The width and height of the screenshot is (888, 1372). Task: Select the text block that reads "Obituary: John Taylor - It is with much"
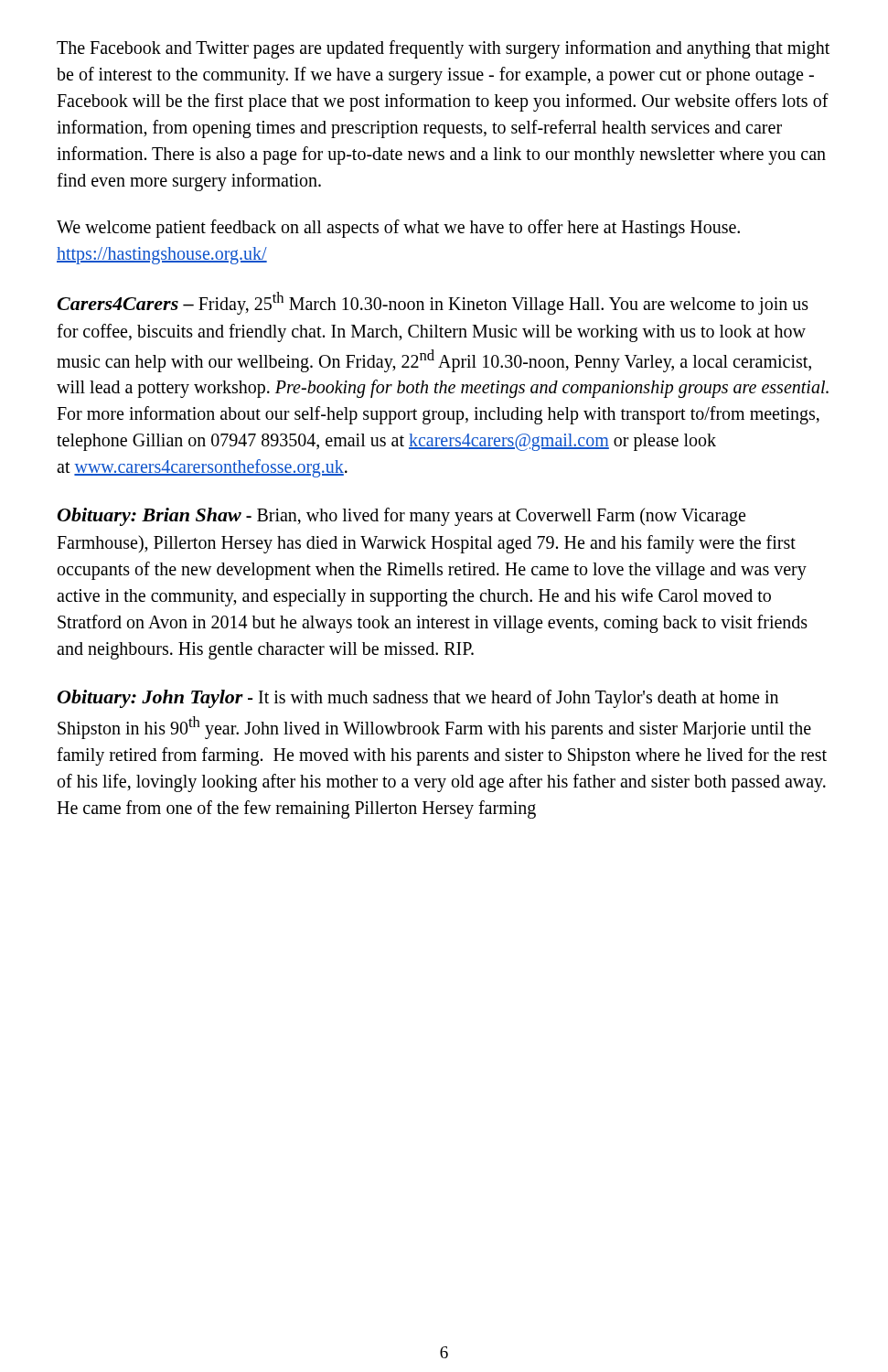(444, 751)
